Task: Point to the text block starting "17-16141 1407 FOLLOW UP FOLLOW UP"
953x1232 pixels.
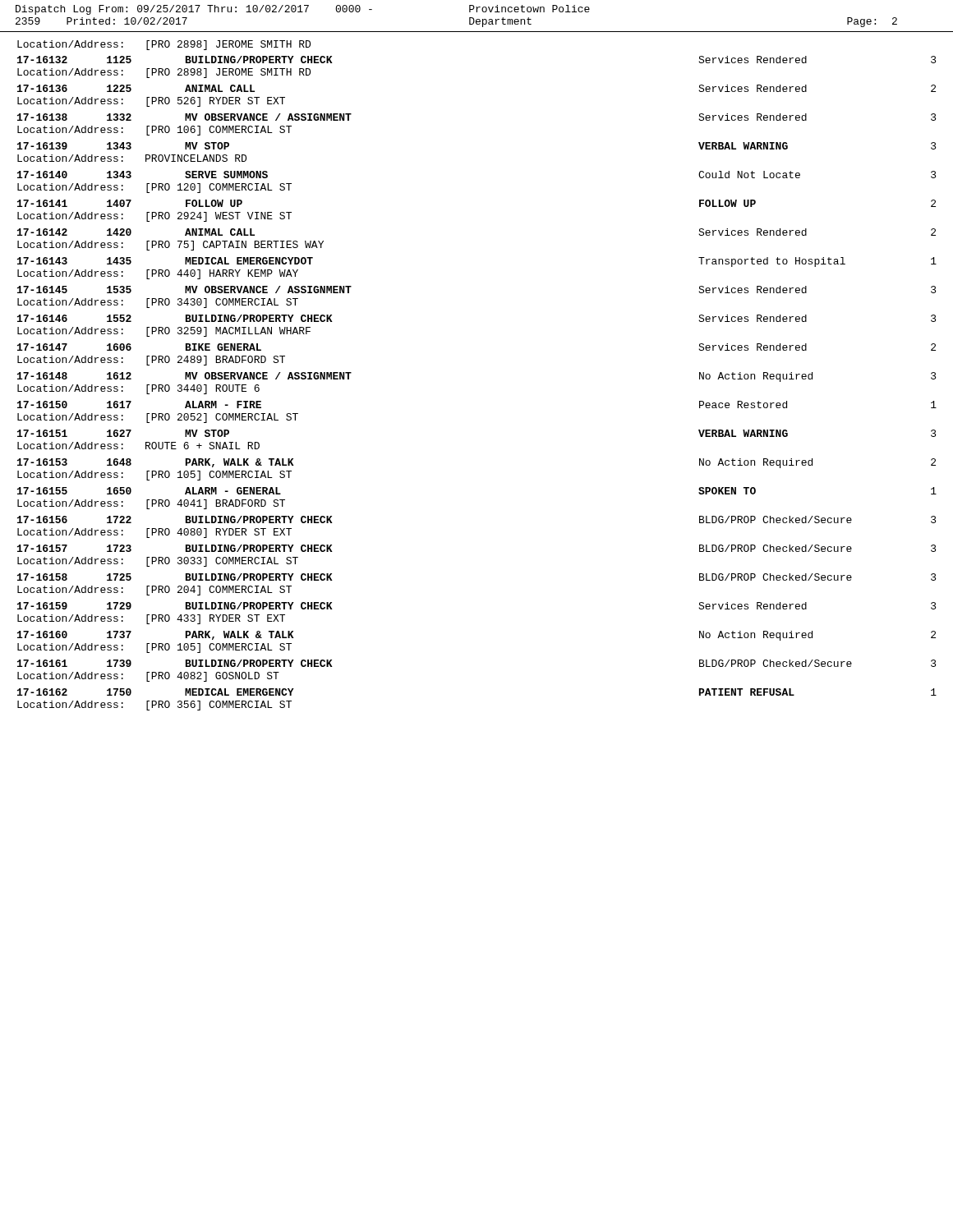Action: [x=39, y=203]
